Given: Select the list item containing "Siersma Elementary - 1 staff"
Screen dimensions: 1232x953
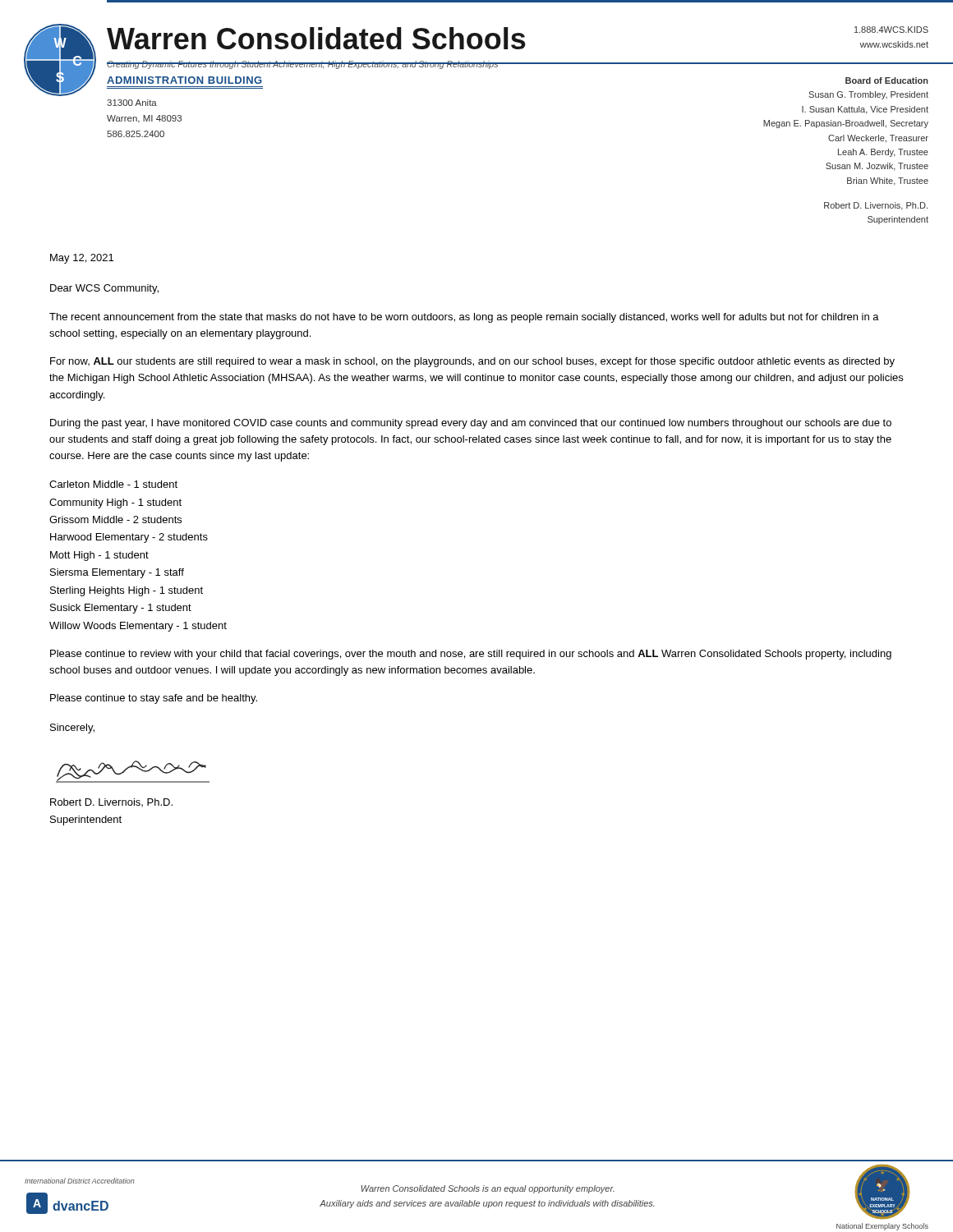Looking at the screenshot, I should tap(117, 572).
